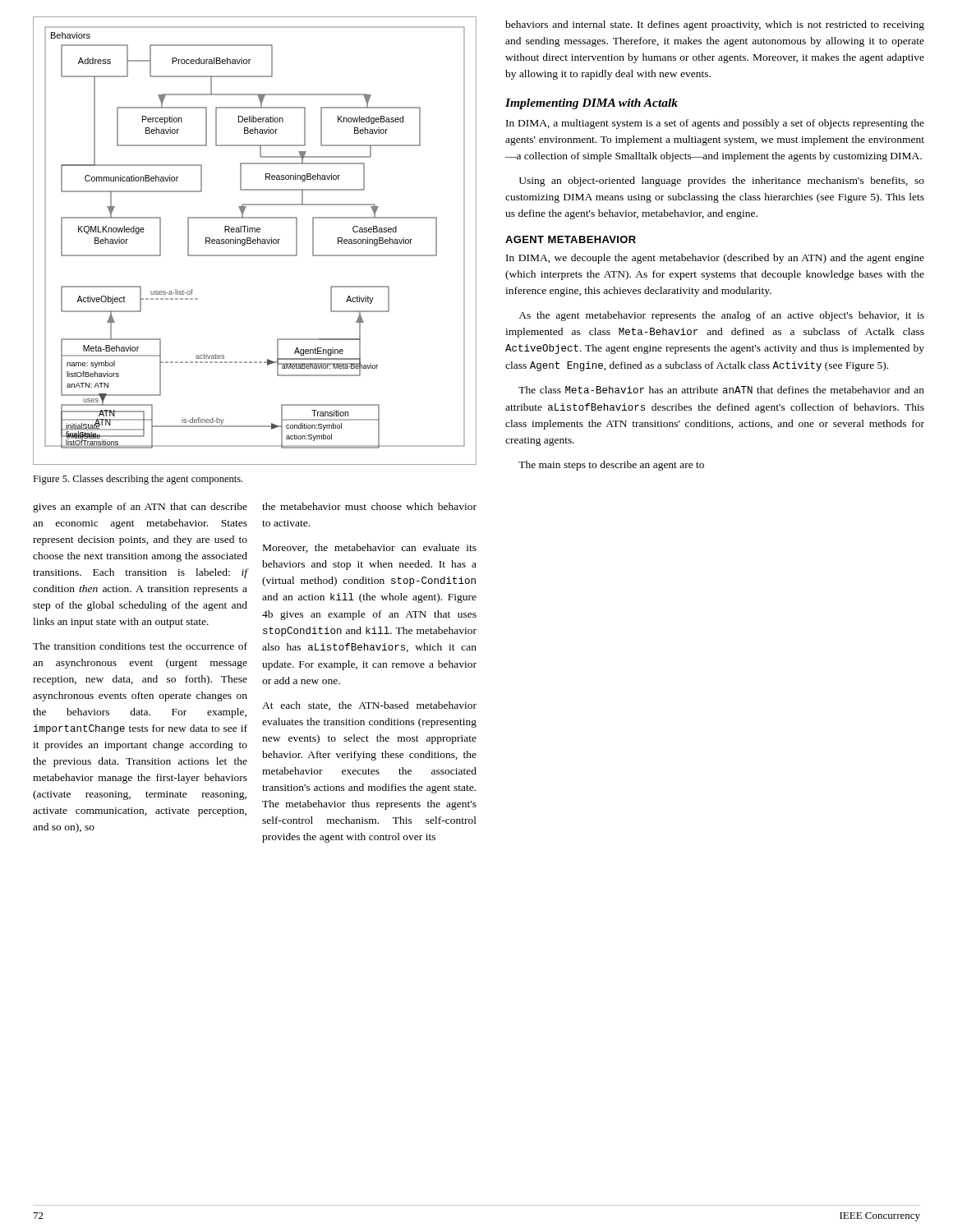
Task: Locate the engineering diagram
Action: [255, 241]
